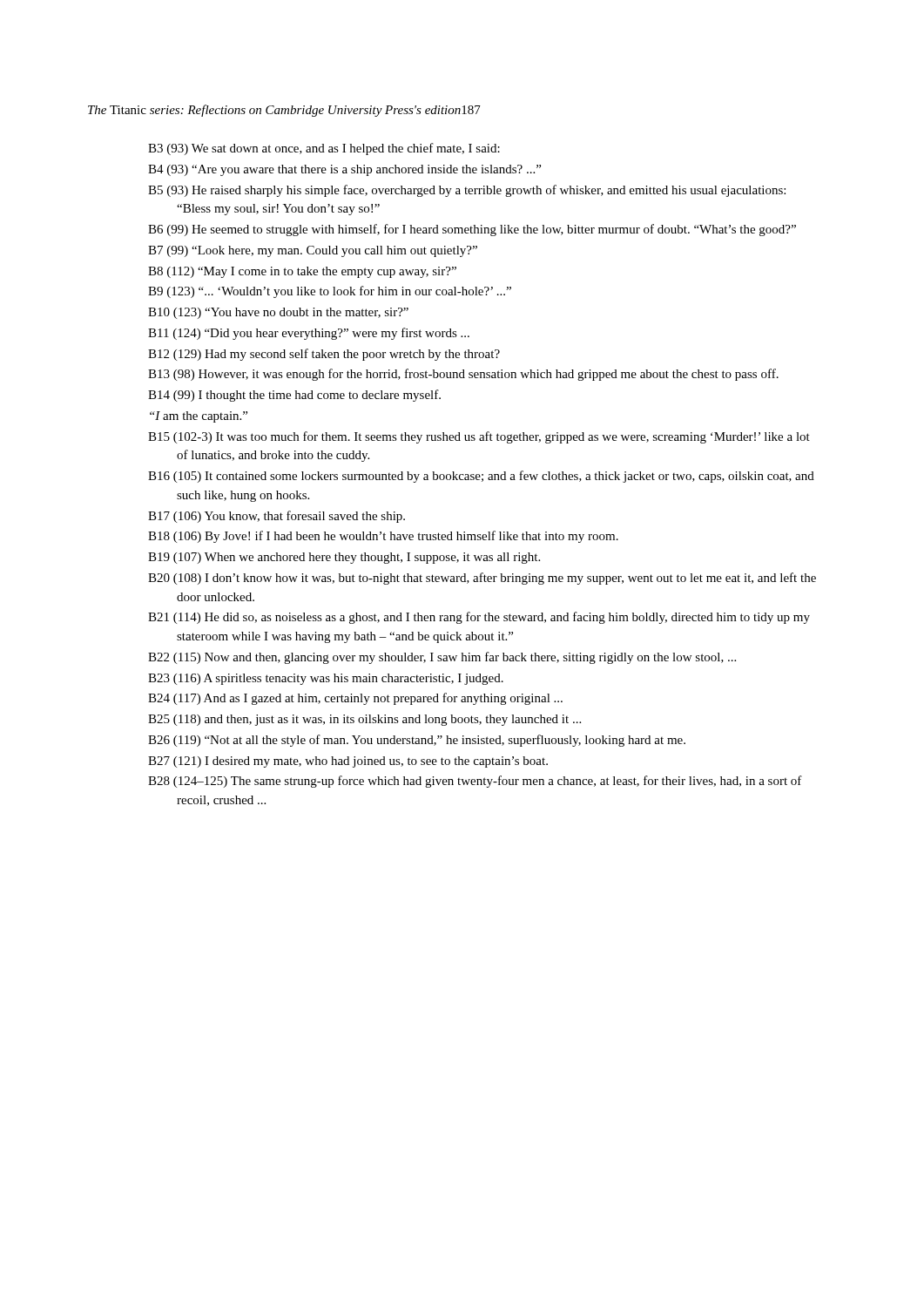Select the list item containing "B20 (108) I don’t know how"

click(x=484, y=588)
